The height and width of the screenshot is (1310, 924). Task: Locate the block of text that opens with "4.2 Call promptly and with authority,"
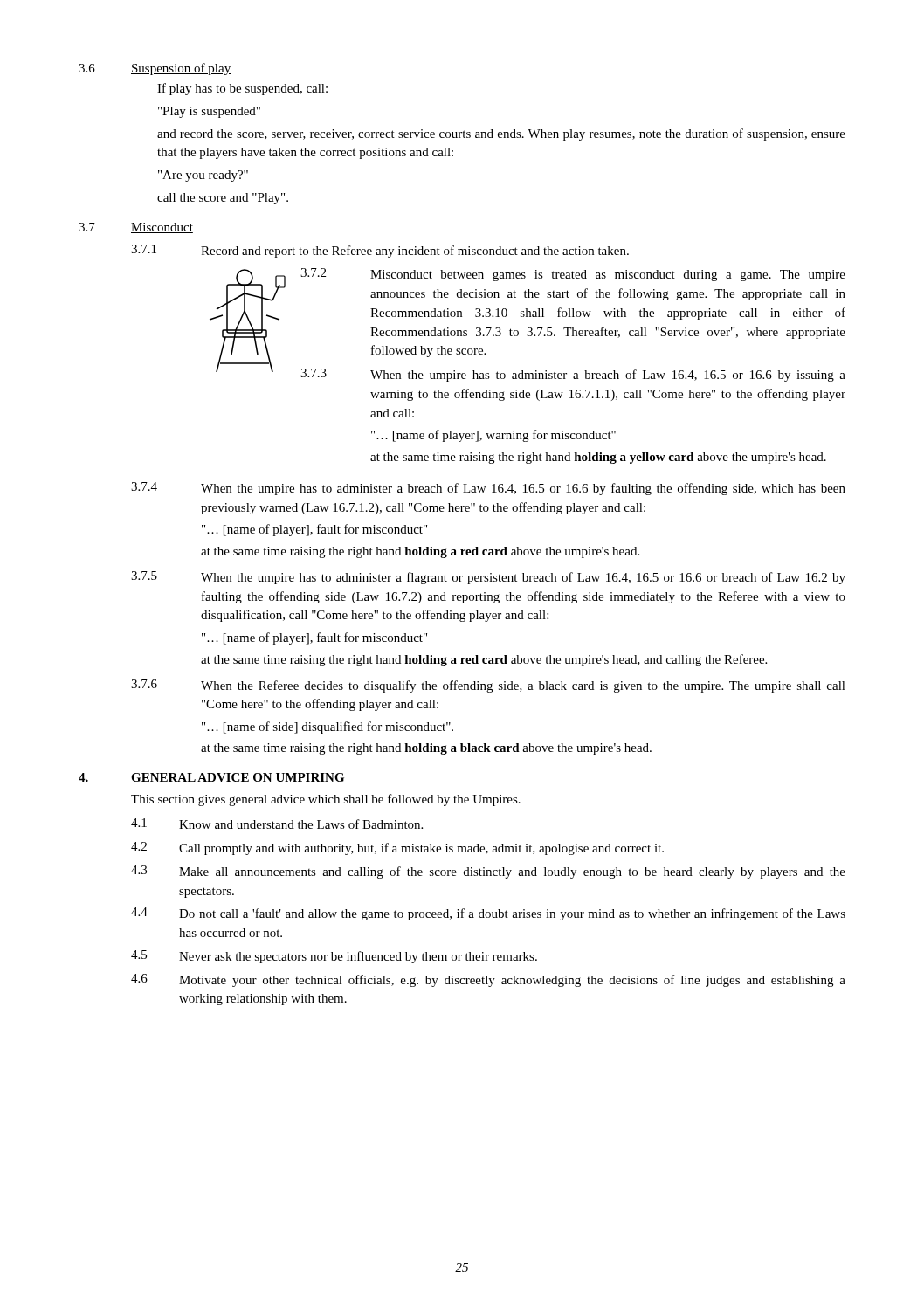pos(488,849)
